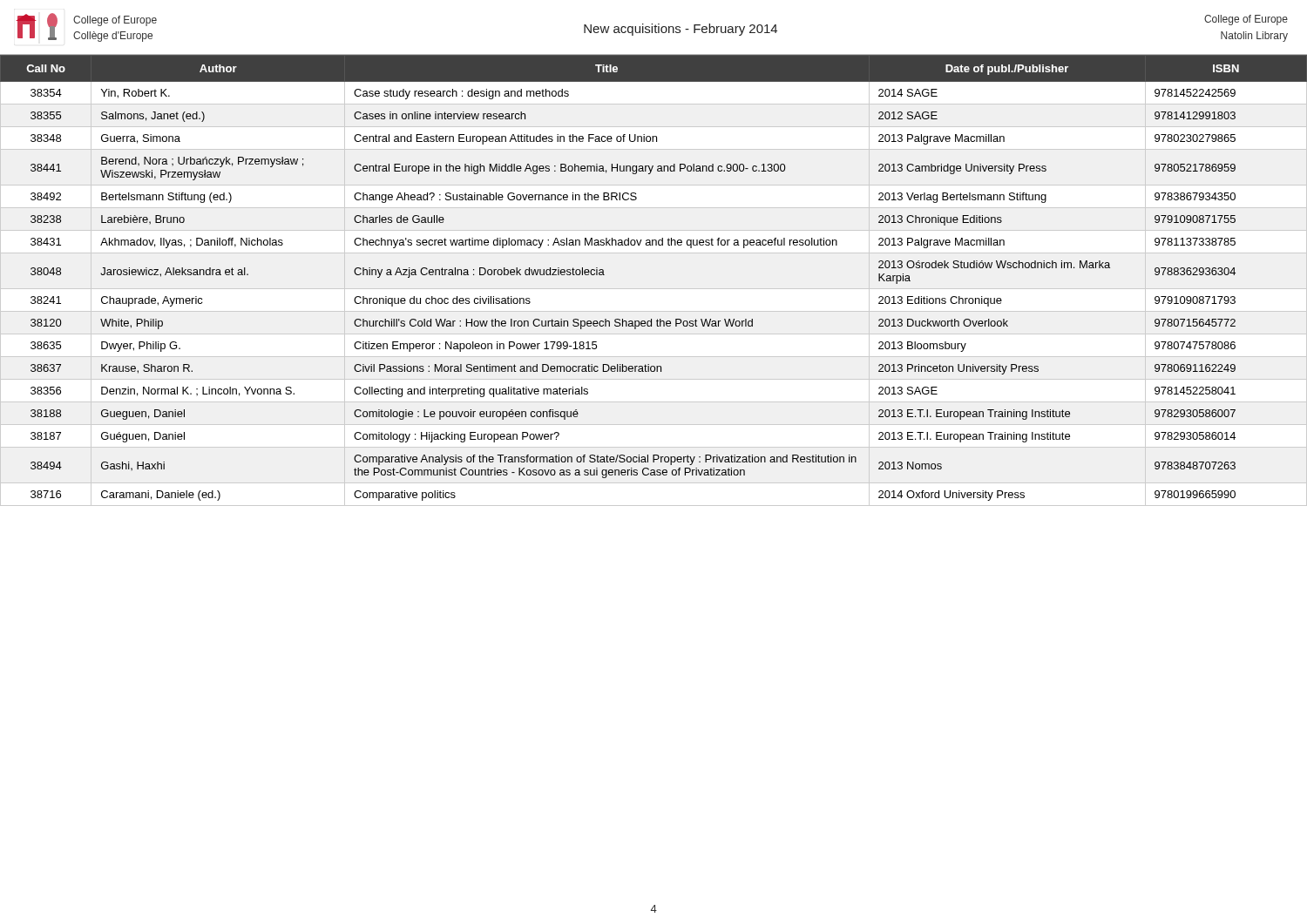The image size is (1307, 924).
Task: Click on the table containing "Chiny a Azja Centralna"
Action: [654, 280]
